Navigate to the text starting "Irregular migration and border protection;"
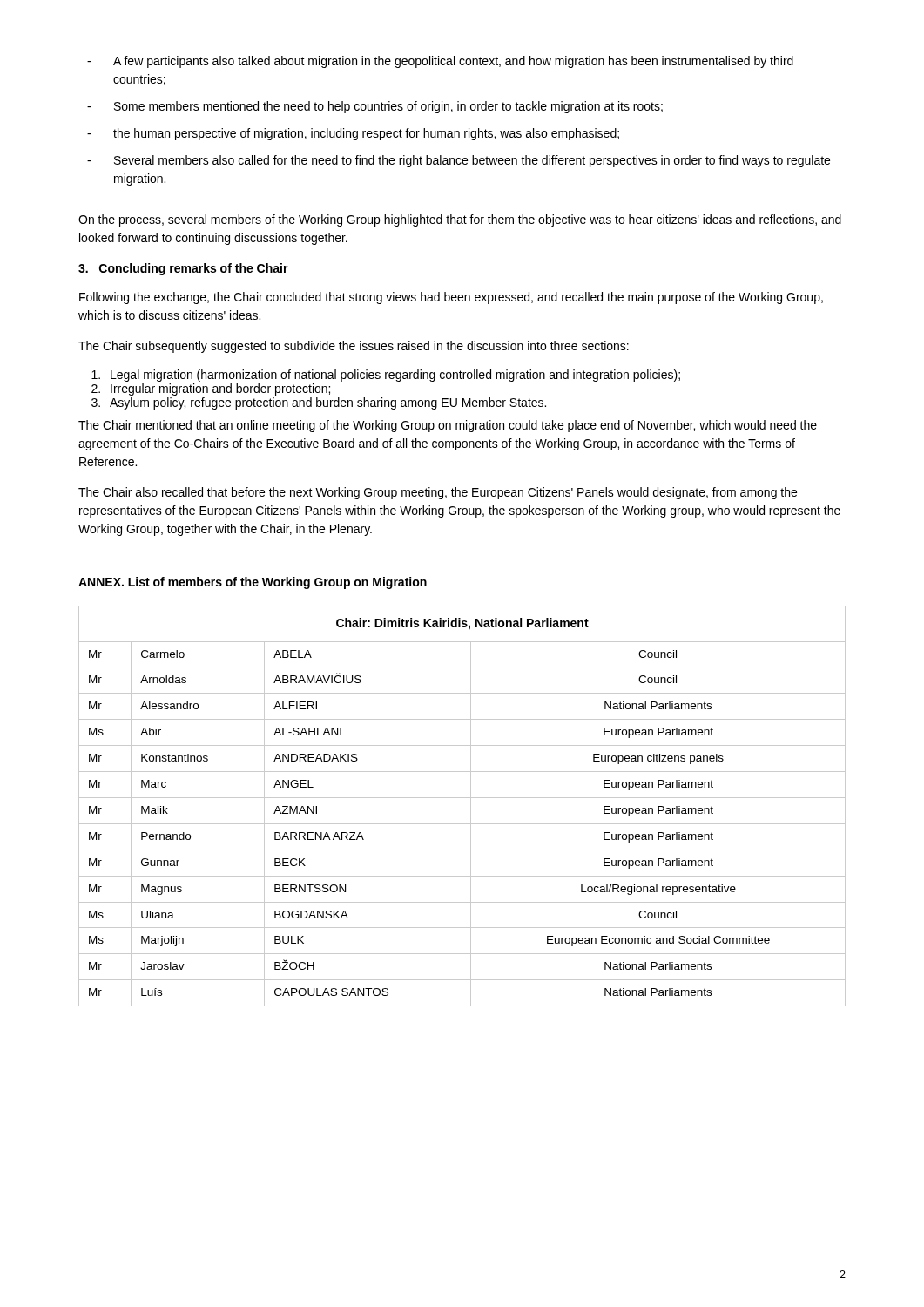The width and height of the screenshot is (924, 1307). pos(221,389)
